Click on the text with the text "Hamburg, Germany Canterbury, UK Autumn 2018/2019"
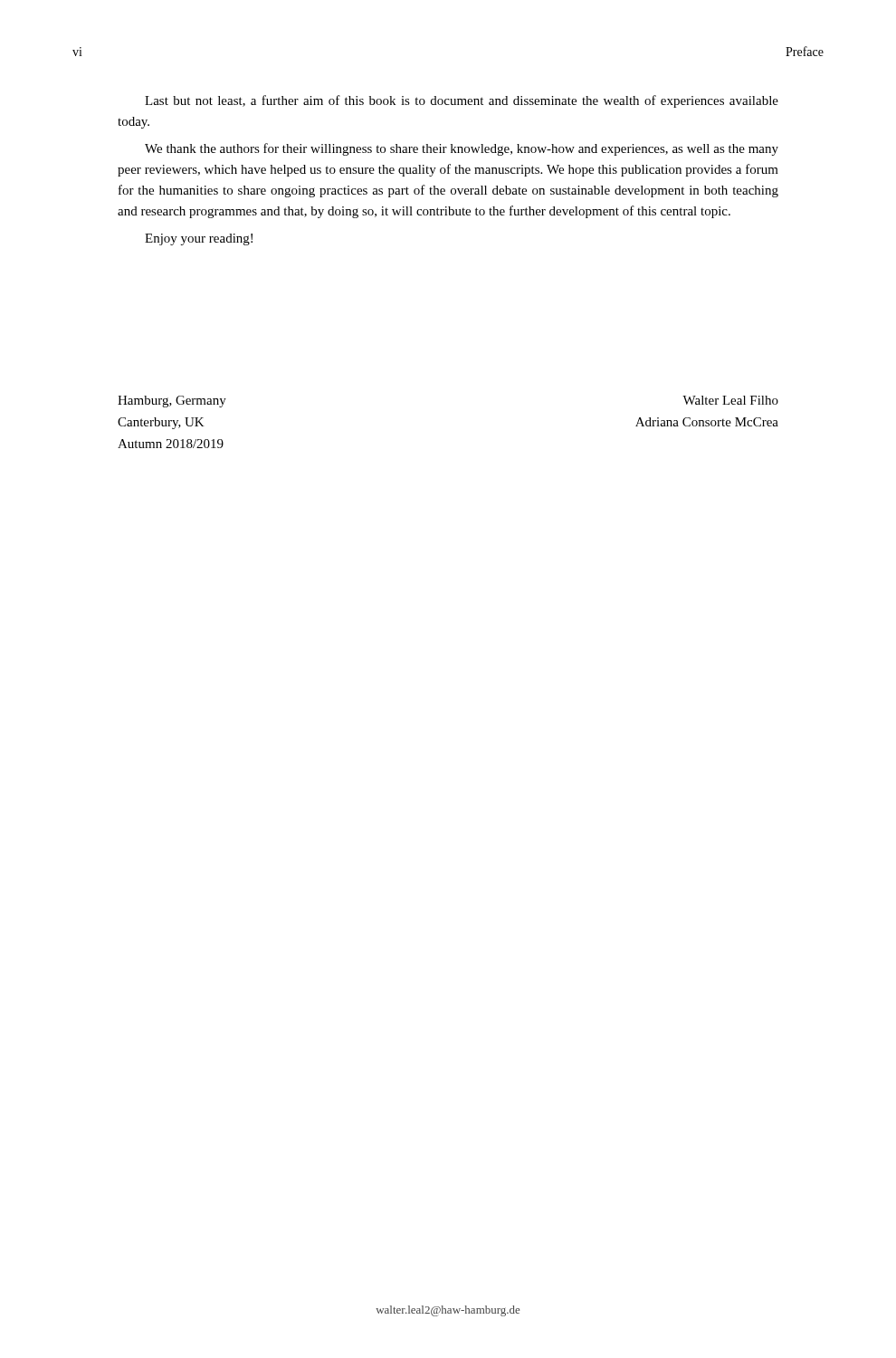The height and width of the screenshot is (1358, 896). point(172,422)
